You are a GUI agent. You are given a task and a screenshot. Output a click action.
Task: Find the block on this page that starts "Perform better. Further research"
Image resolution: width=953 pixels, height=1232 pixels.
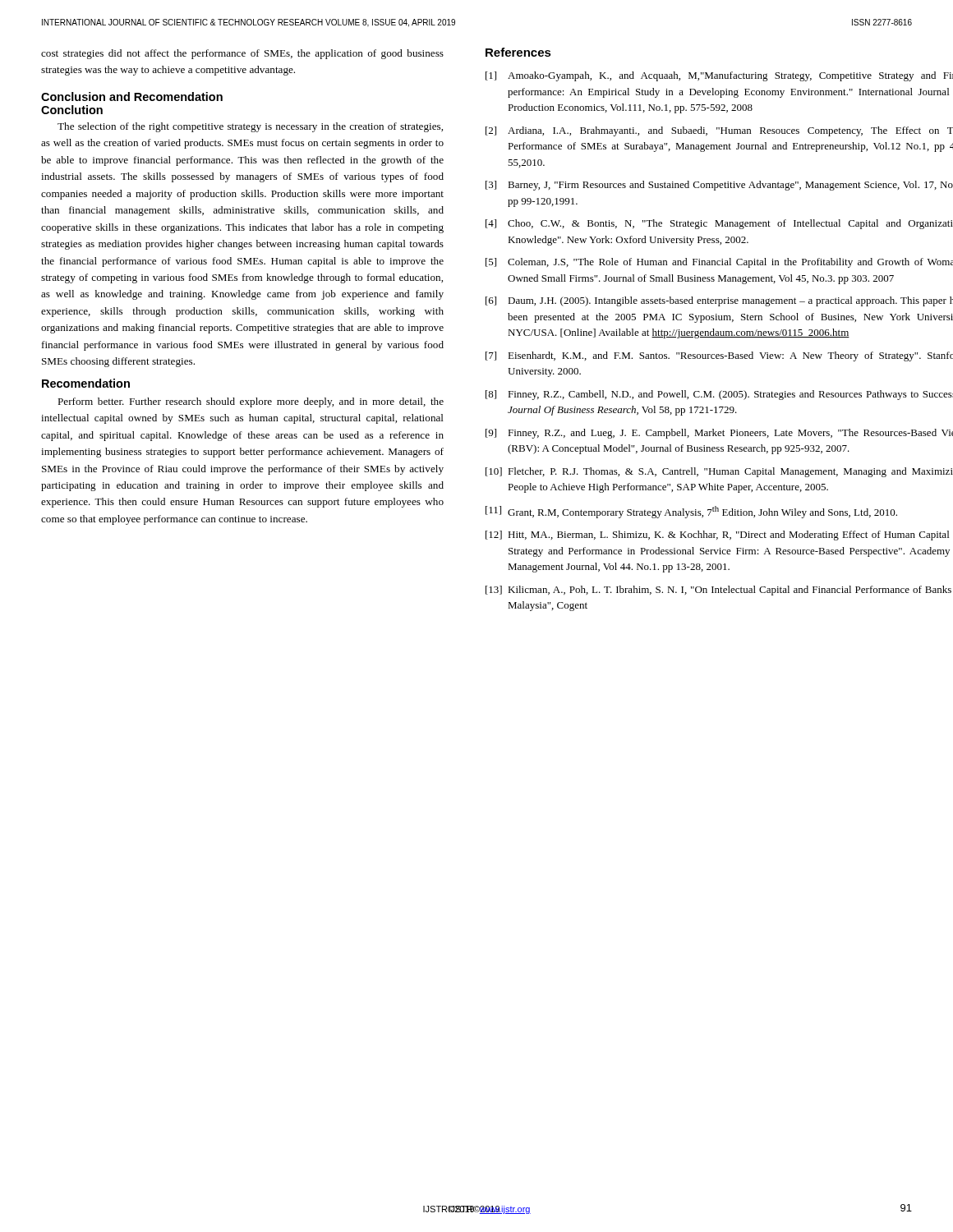pos(242,460)
